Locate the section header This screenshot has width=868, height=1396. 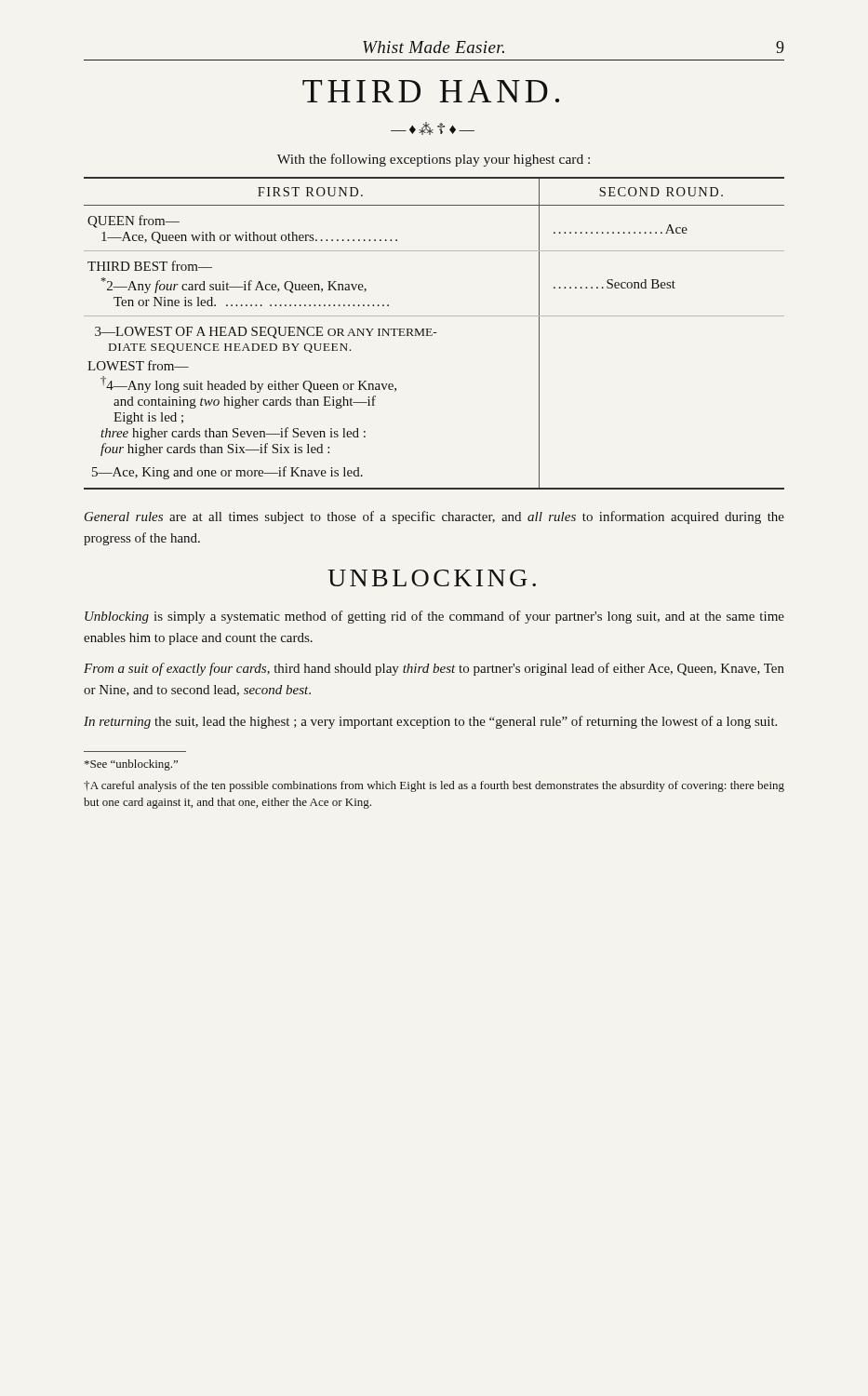pos(434,577)
